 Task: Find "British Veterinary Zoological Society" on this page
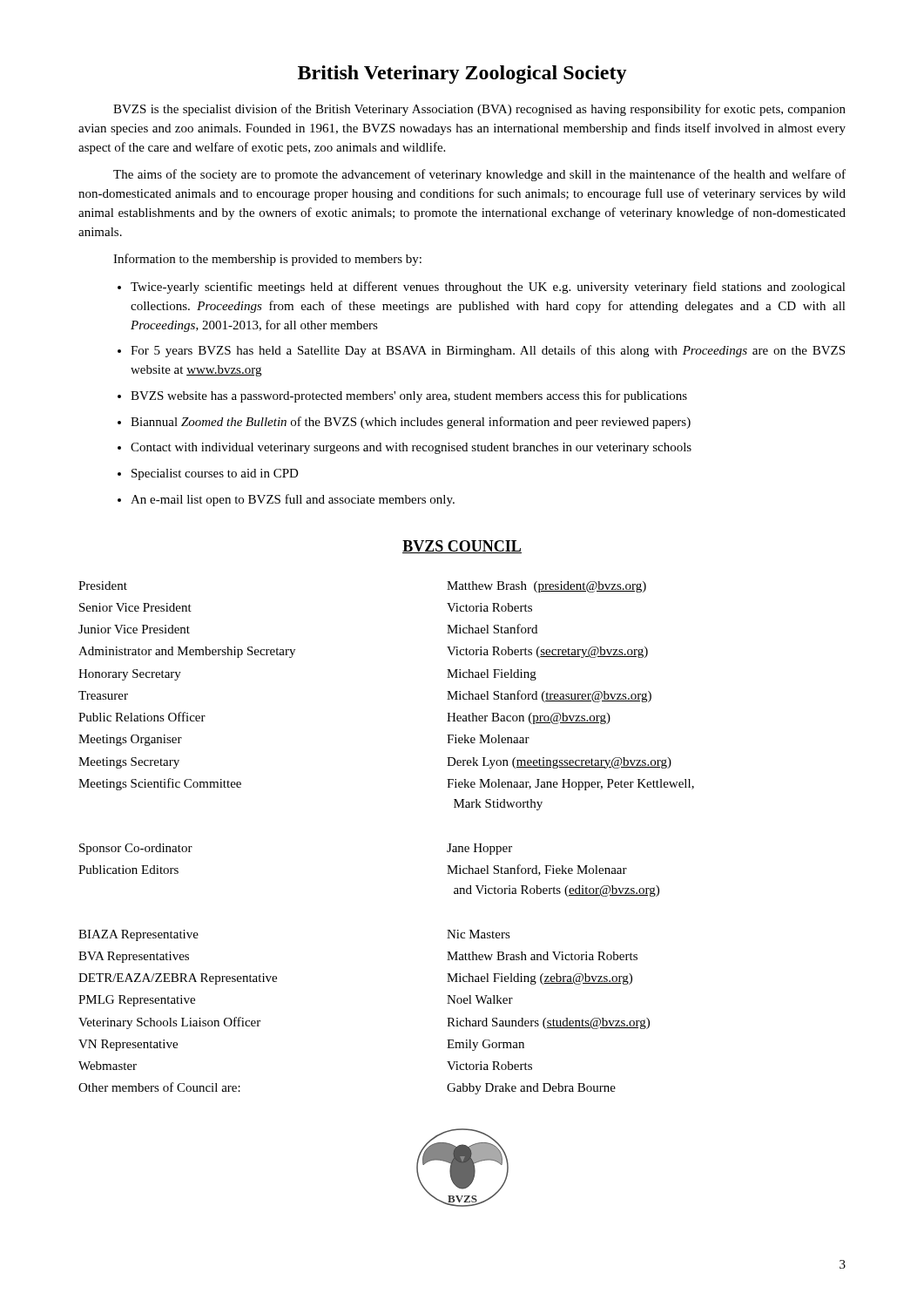point(462,73)
